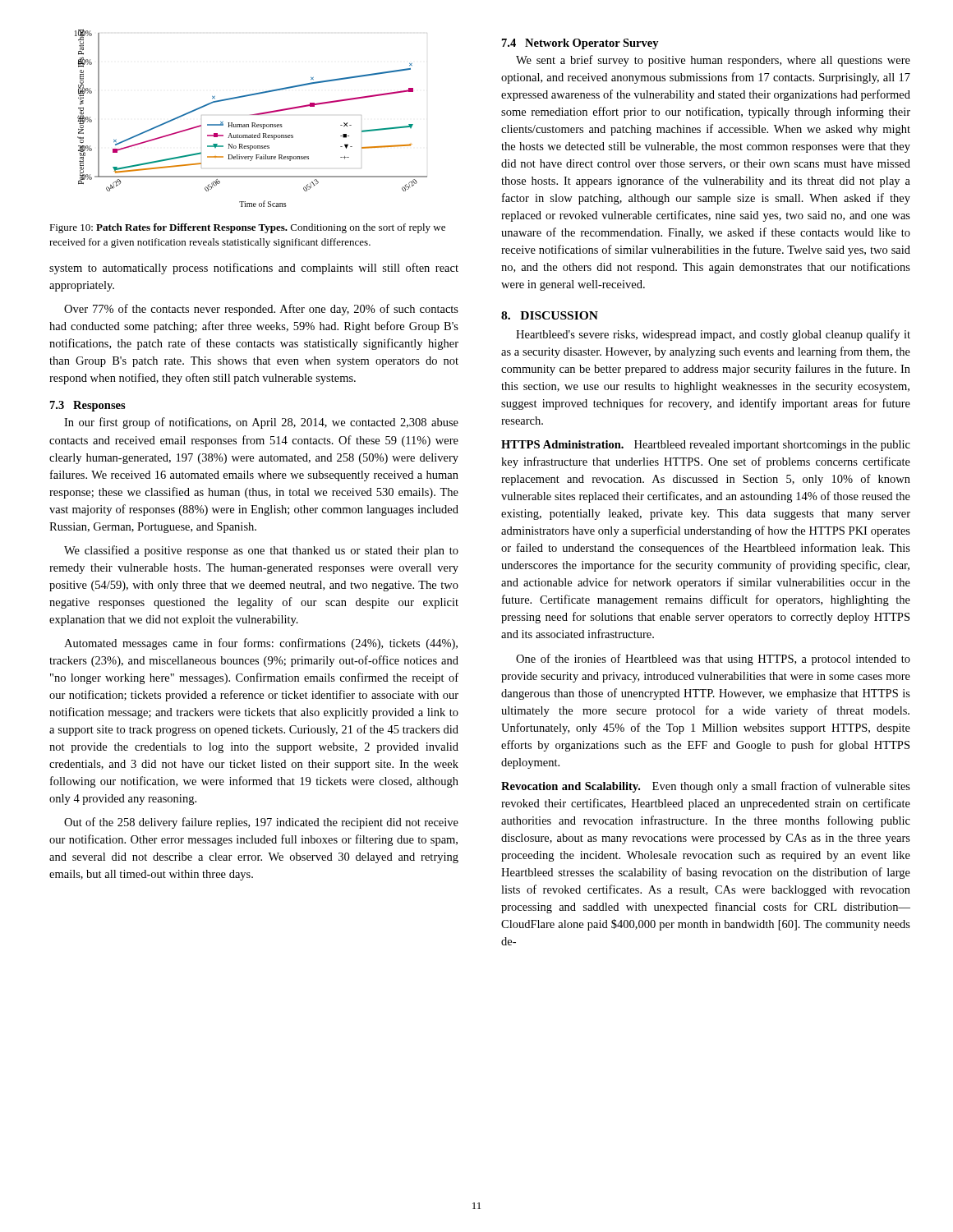Locate the caption that reads "Figure 10: Patch"
Image resolution: width=953 pixels, height=1232 pixels.
pyautogui.click(x=247, y=235)
